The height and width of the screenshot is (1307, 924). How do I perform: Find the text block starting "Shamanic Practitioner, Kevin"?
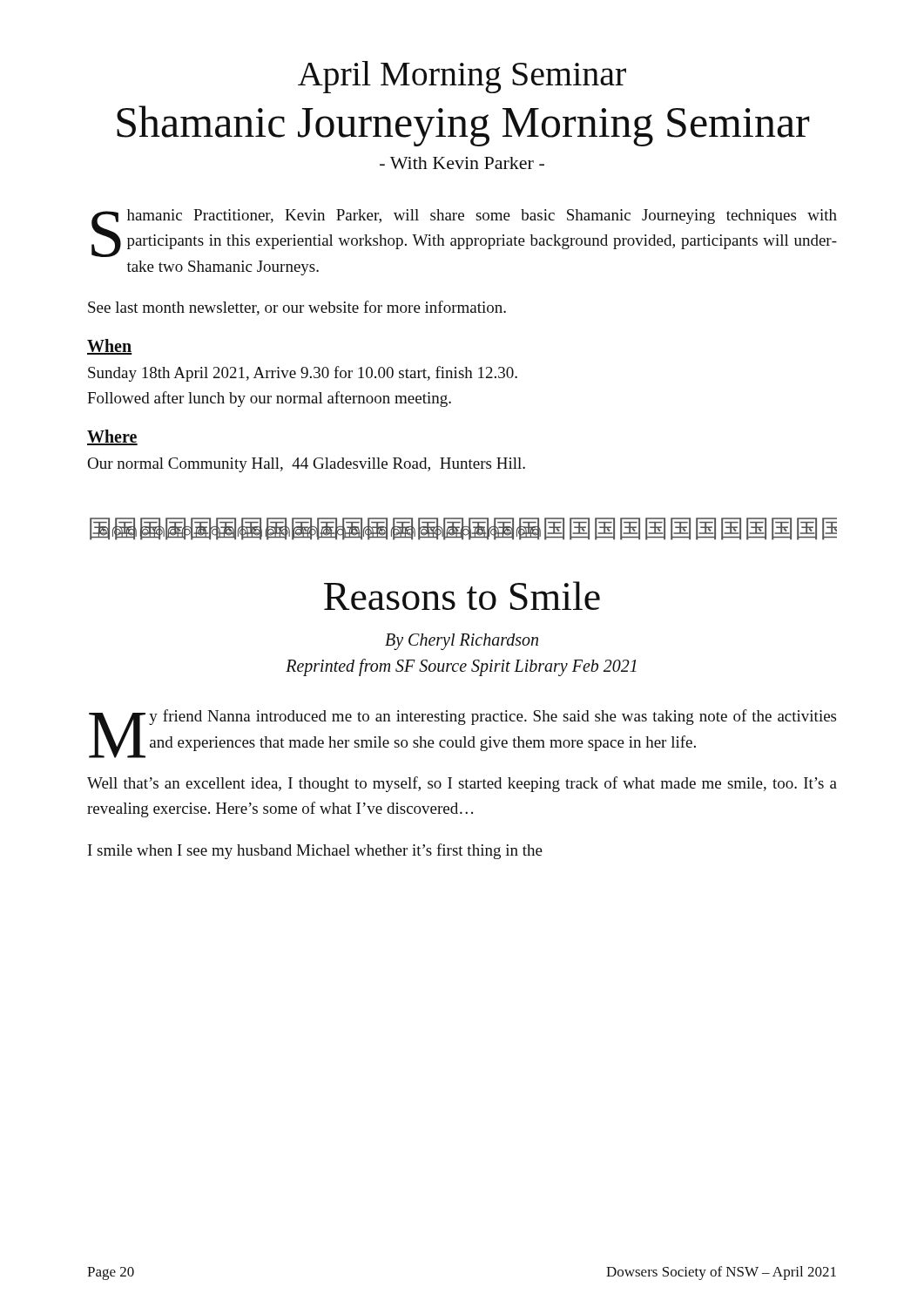462,239
